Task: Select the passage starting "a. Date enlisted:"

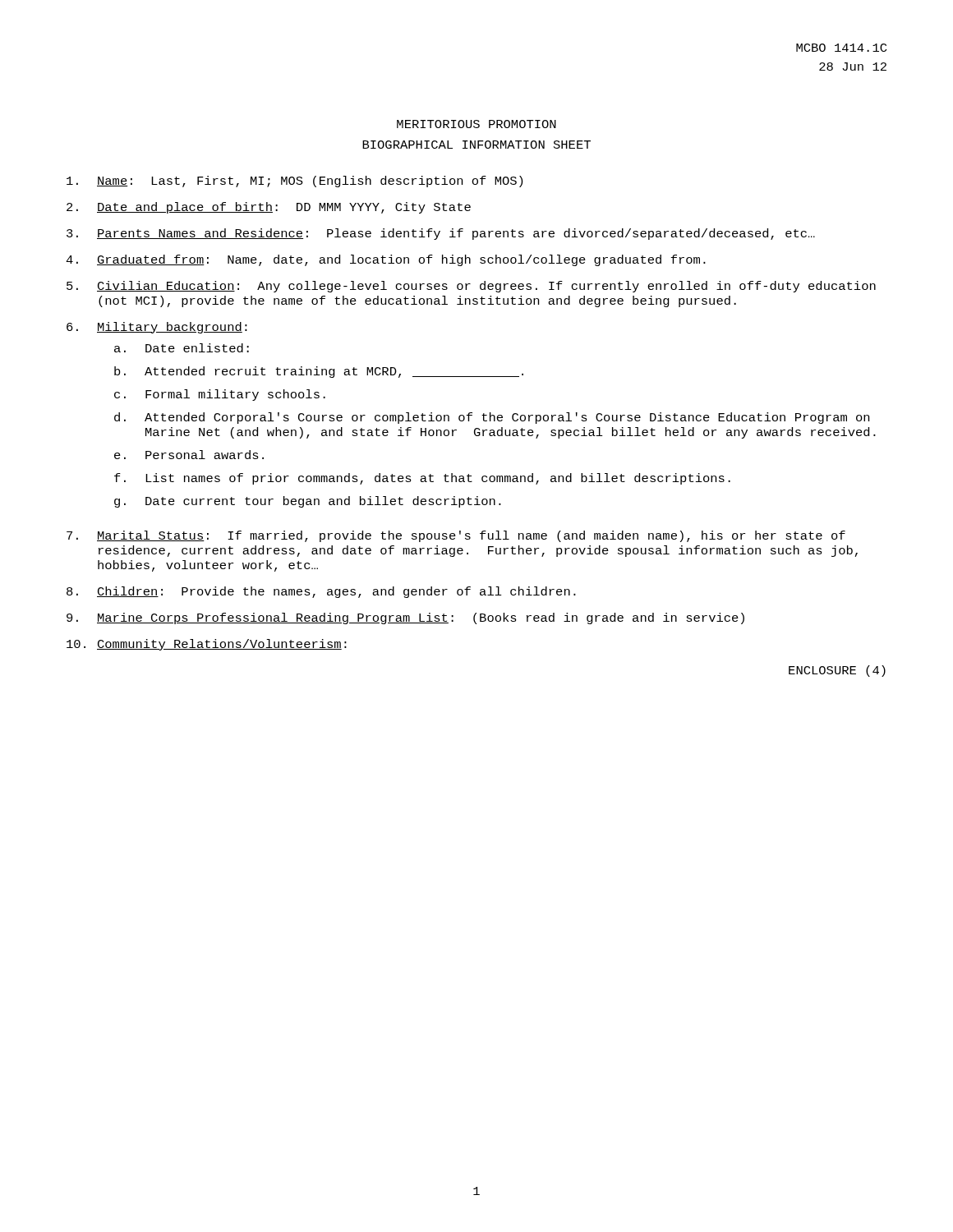Action: tap(182, 348)
